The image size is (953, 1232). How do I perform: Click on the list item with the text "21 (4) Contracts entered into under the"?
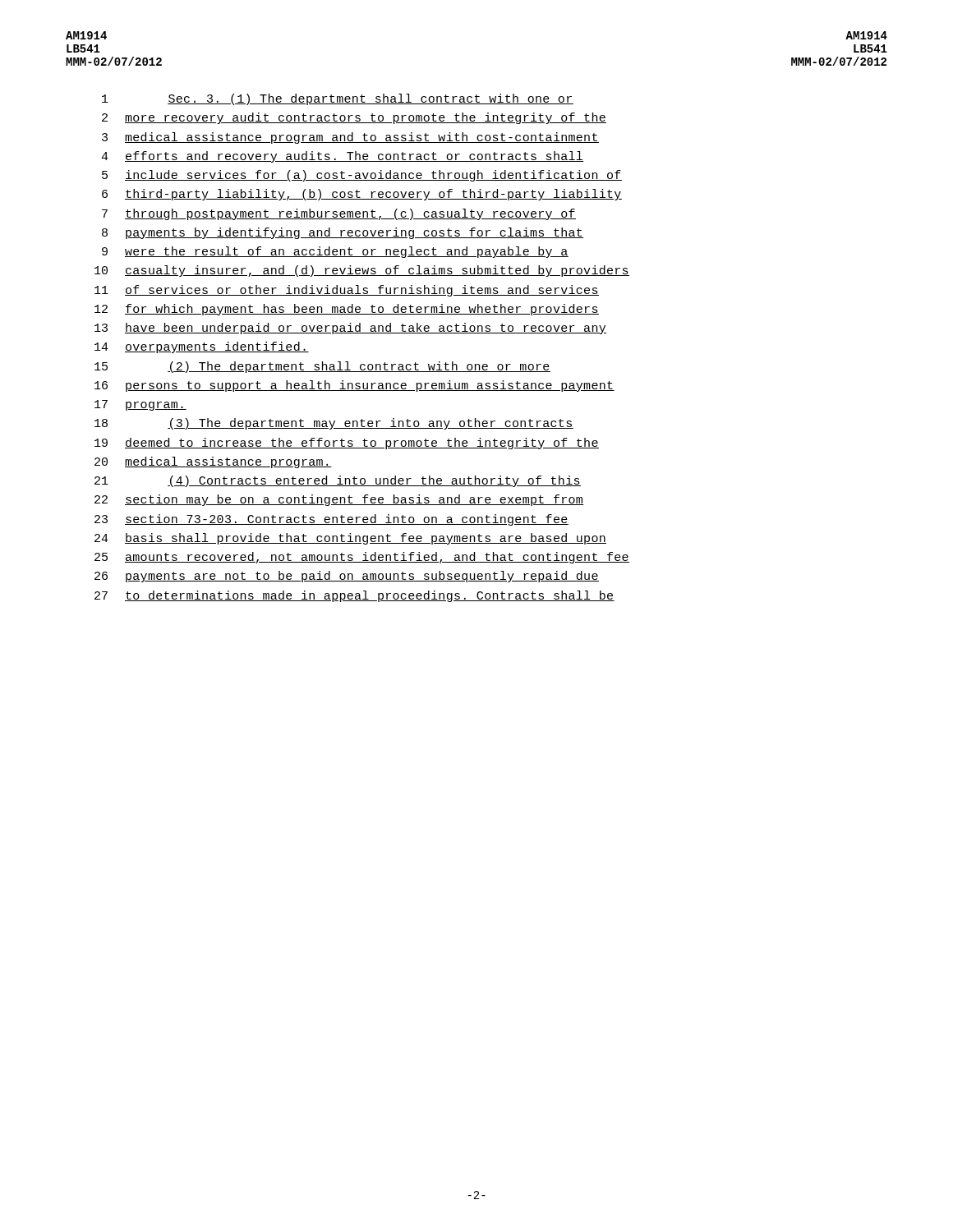tap(476, 482)
